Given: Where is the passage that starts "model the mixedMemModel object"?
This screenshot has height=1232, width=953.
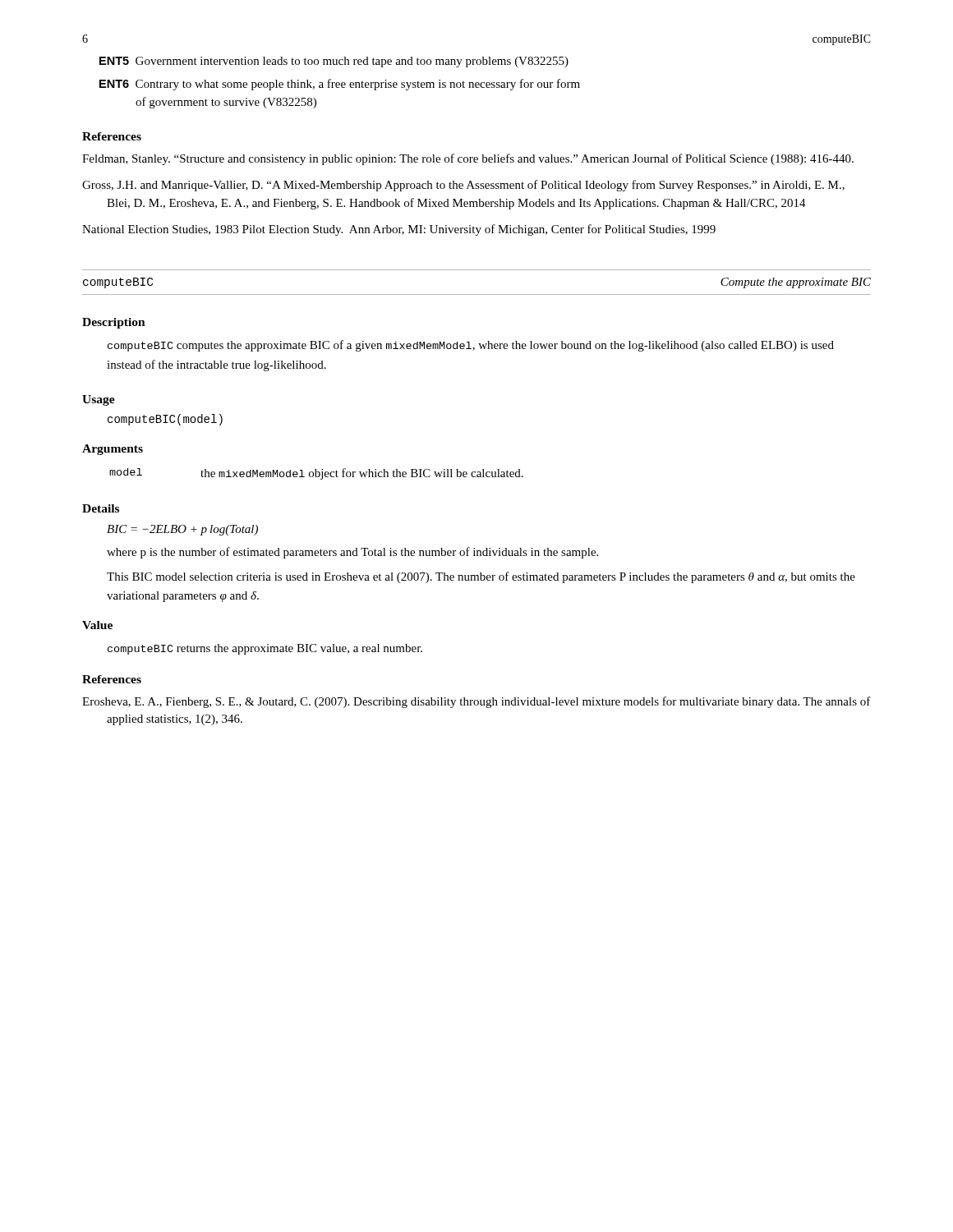Looking at the screenshot, I should (317, 475).
